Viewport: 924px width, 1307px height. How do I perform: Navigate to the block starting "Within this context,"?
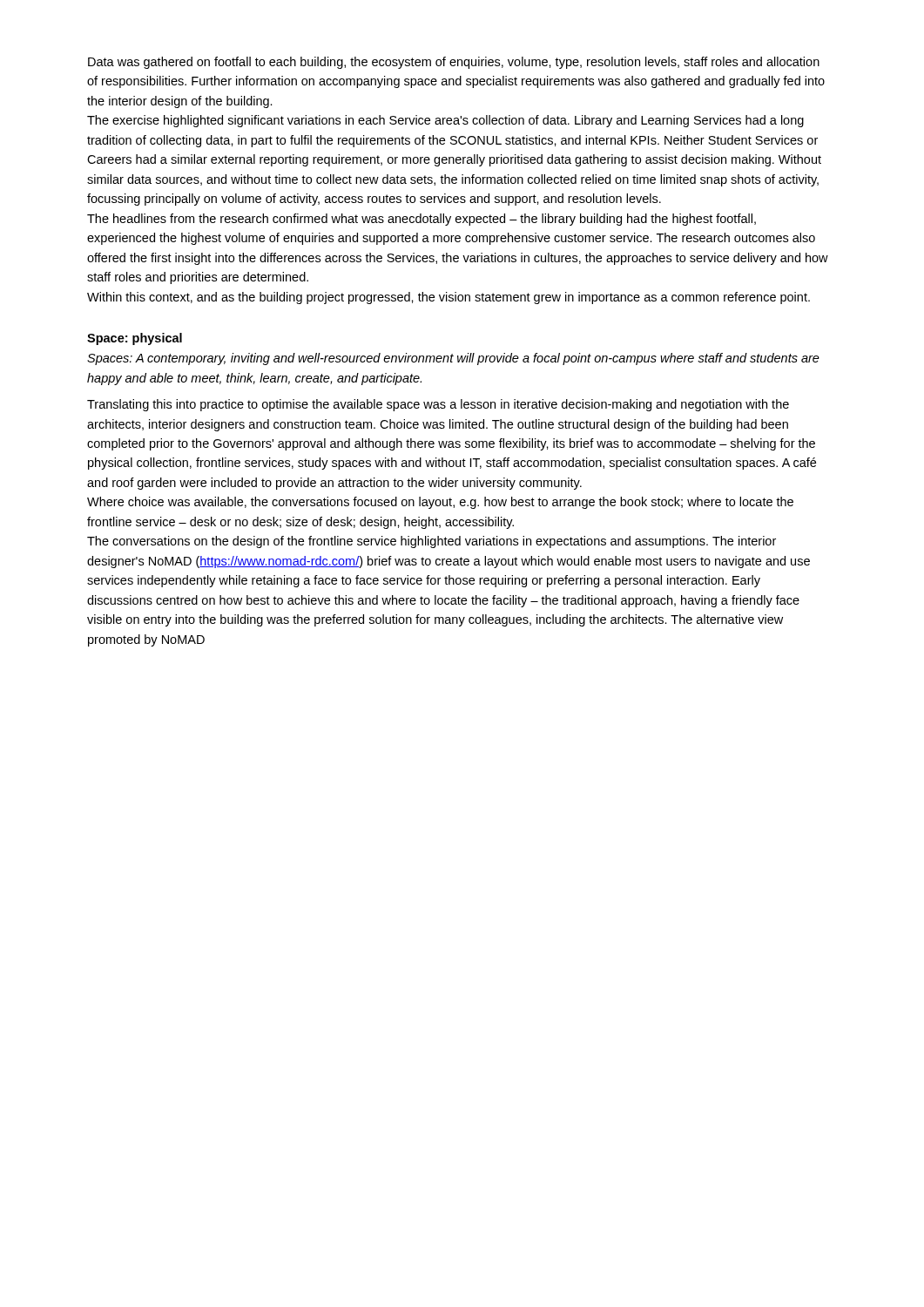coord(449,297)
